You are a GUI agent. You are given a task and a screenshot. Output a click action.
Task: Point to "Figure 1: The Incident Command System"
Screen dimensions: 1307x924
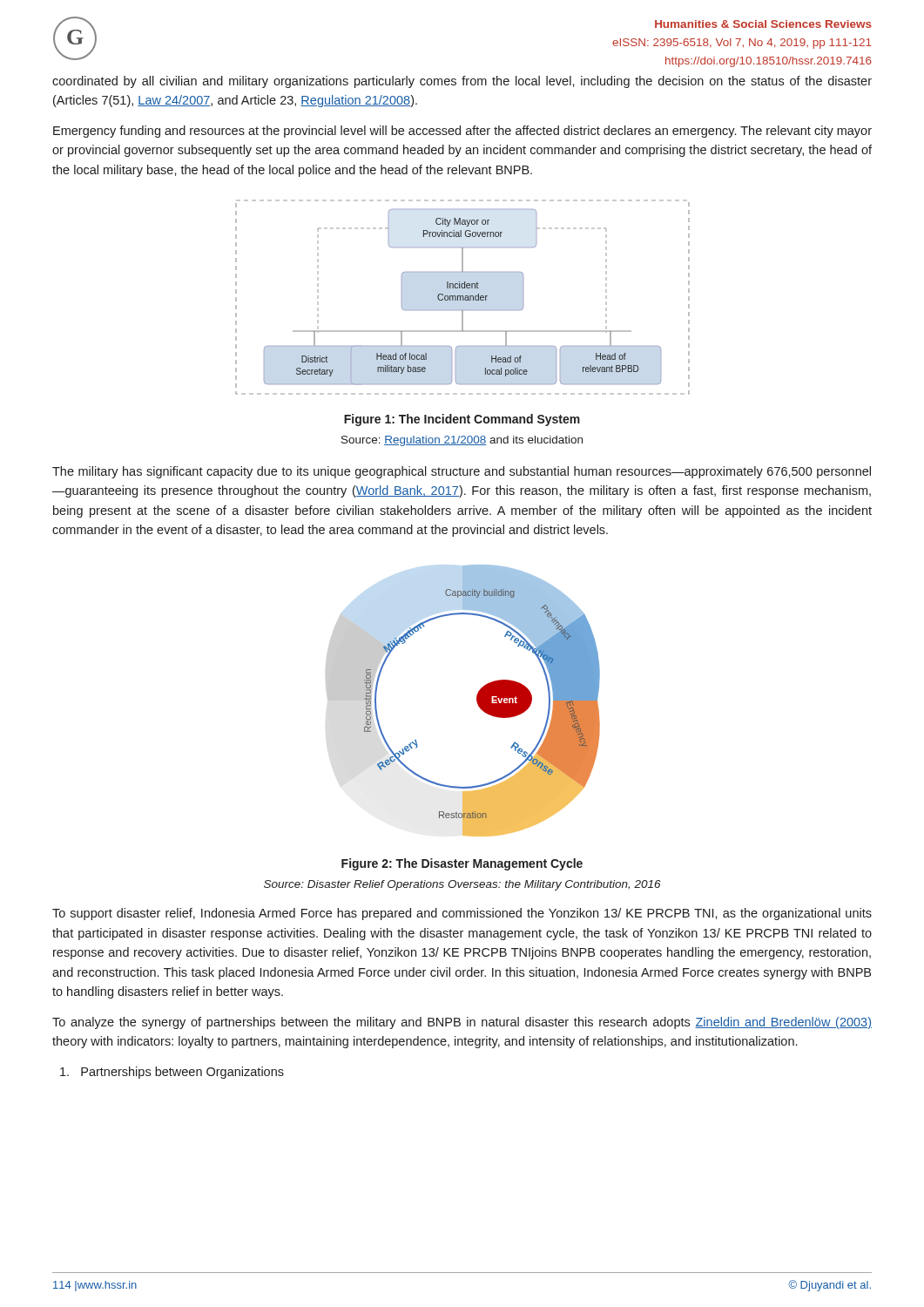click(x=462, y=420)
